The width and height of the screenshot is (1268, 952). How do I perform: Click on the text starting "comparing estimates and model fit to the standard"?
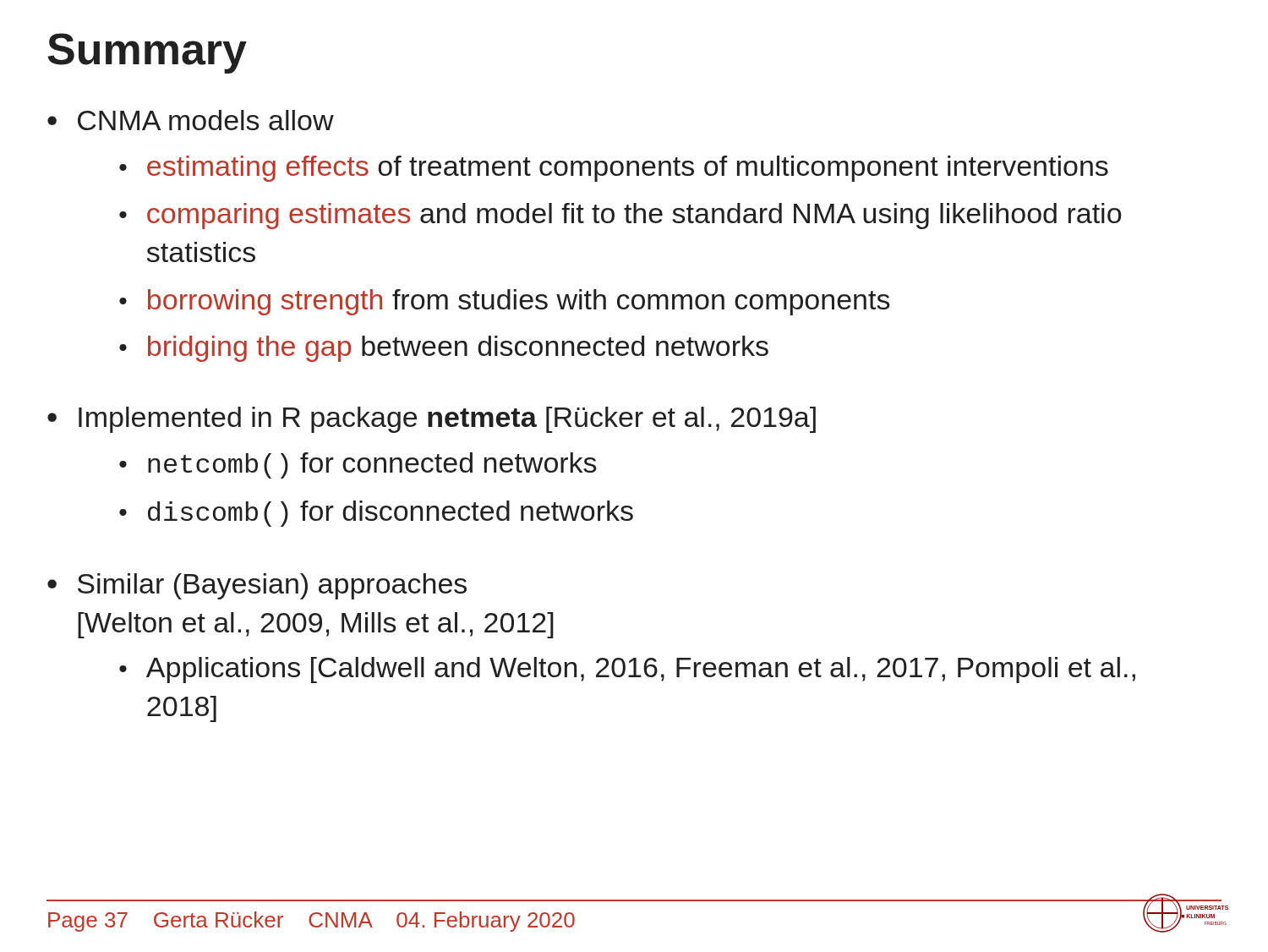coord(680,233)
